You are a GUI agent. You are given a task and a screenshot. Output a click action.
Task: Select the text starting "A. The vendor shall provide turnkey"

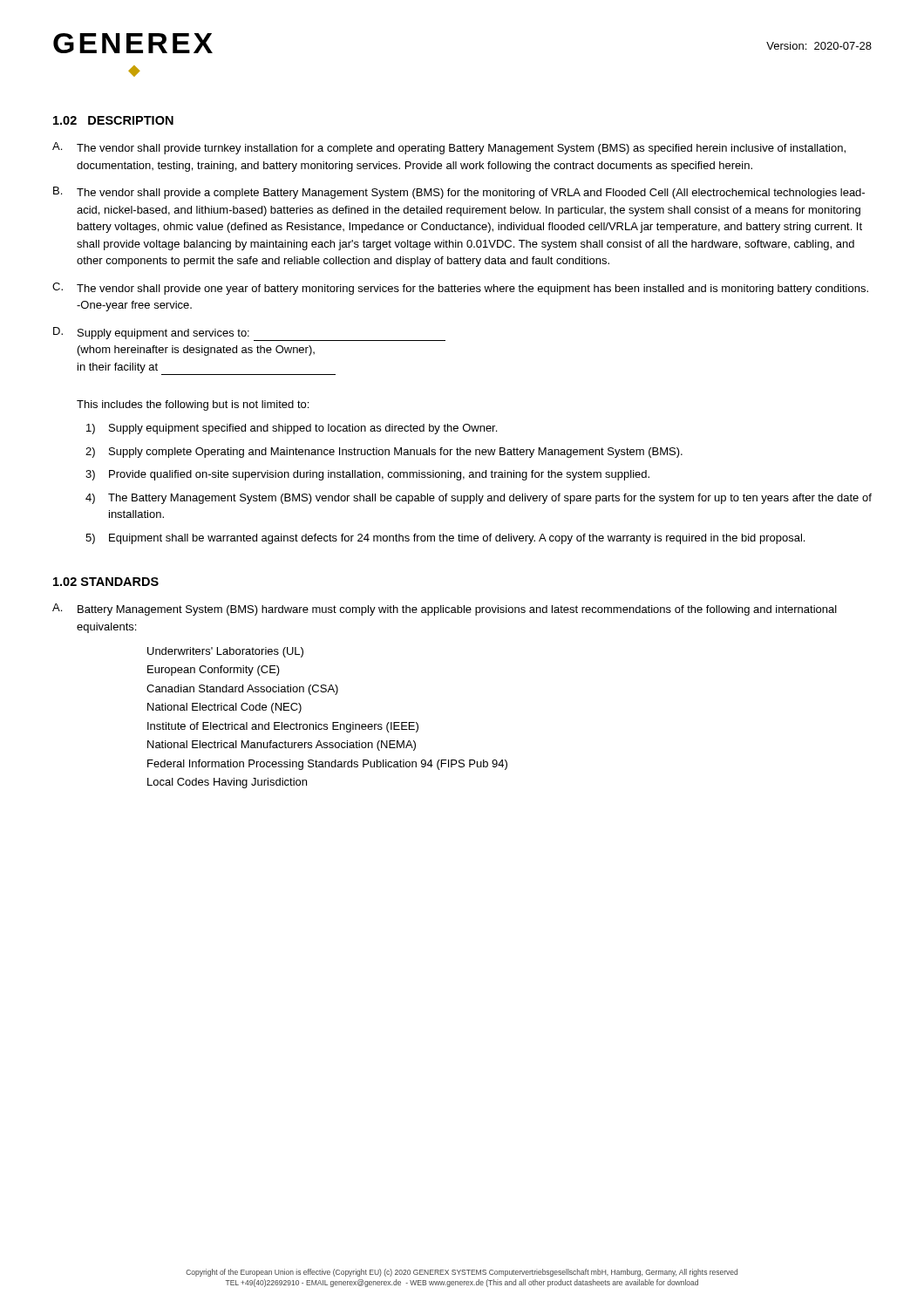(462, 157)
